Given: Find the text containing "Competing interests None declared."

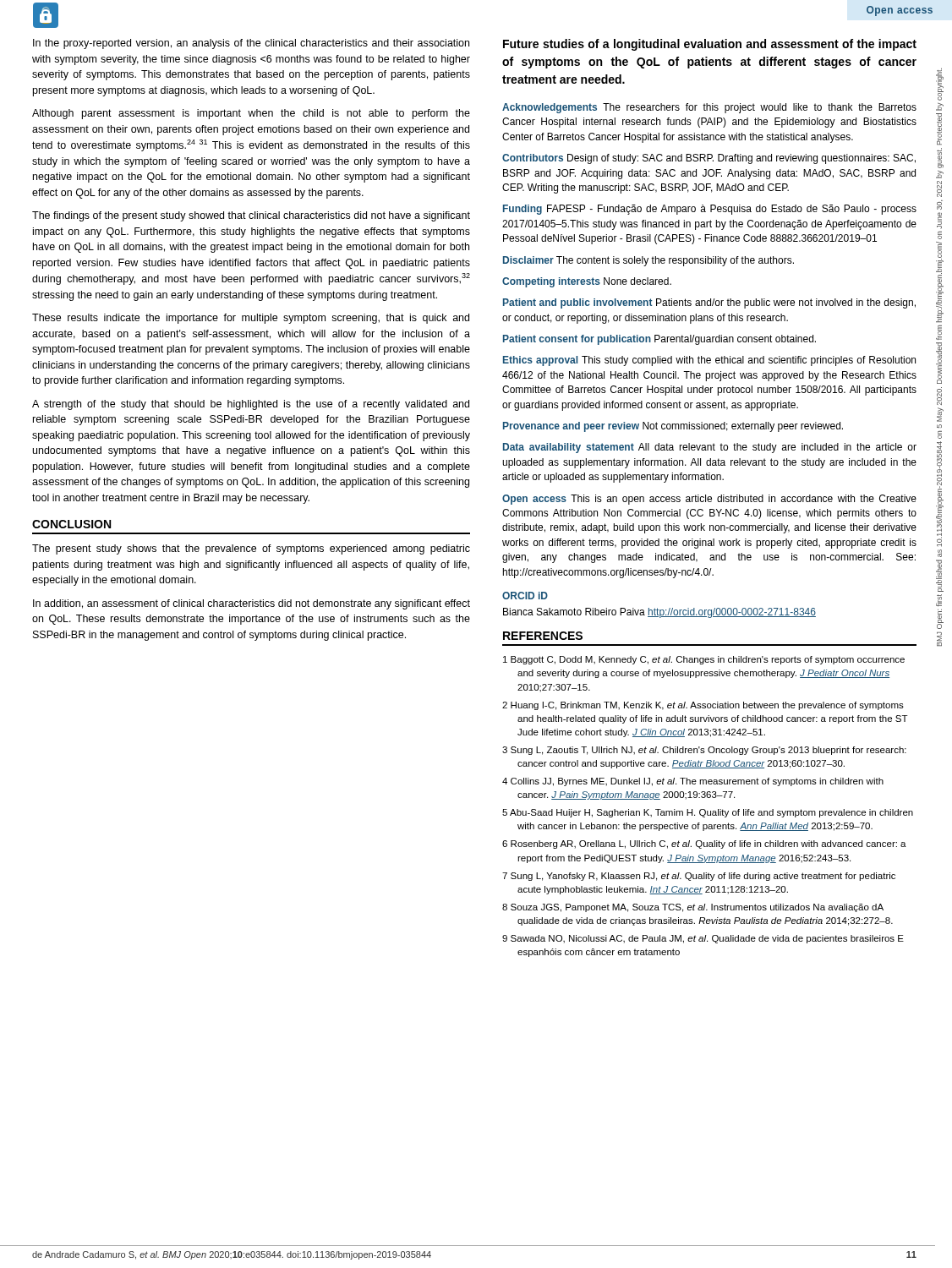Looking at the screenshot, I should (587, 281).
